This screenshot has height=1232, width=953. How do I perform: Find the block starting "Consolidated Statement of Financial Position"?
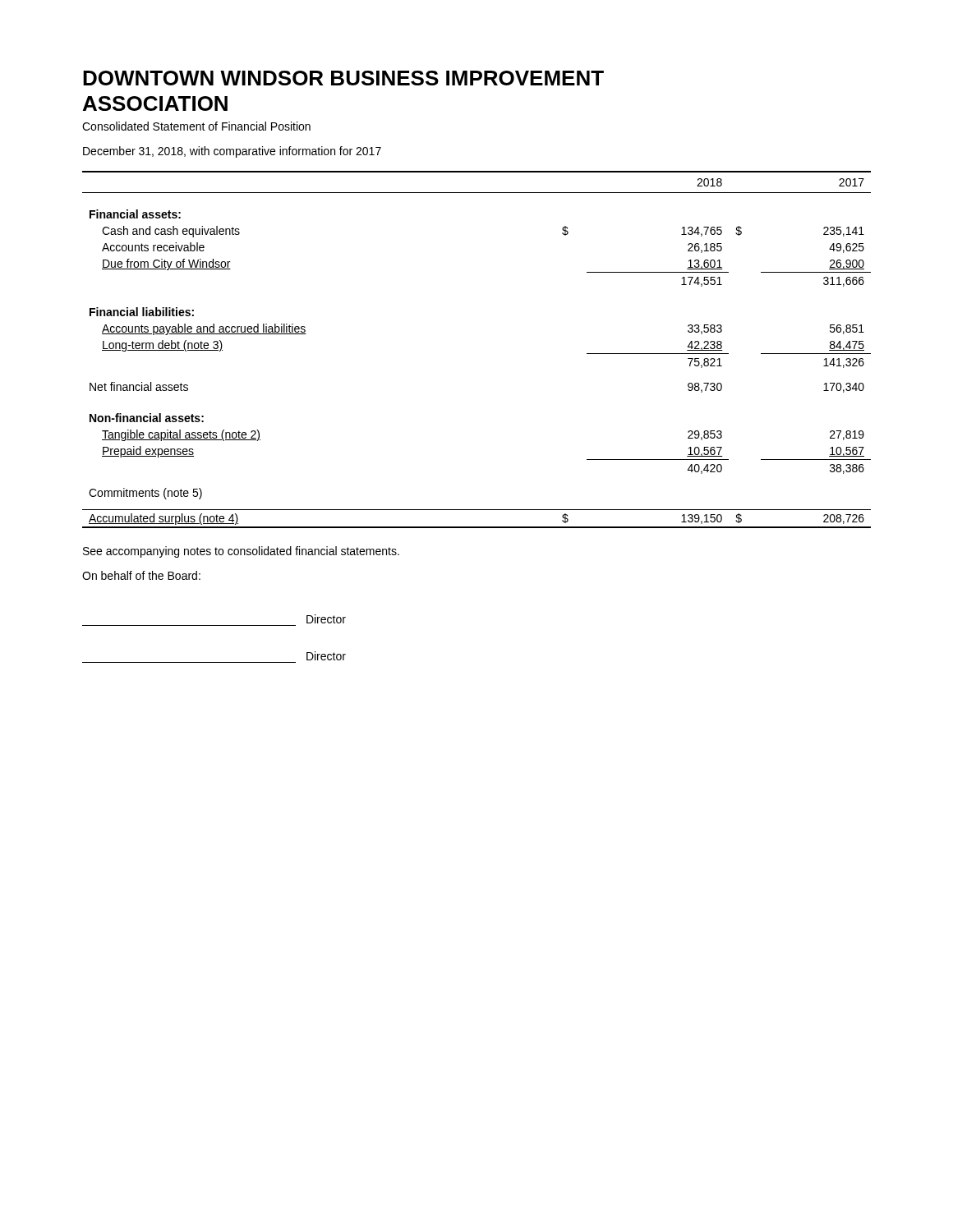point(197,127)
